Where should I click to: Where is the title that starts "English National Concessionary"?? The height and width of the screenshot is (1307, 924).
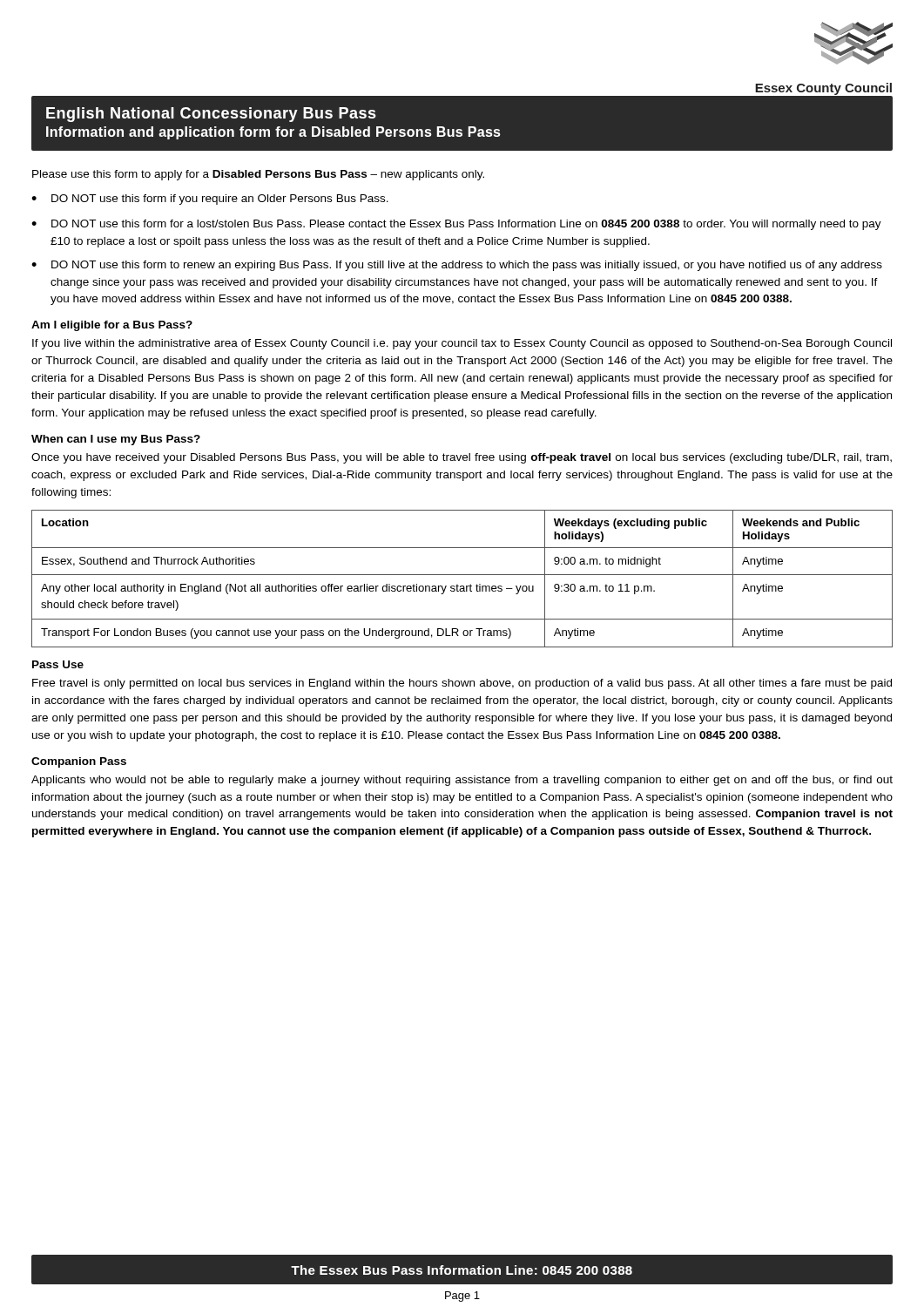point(462,122)
